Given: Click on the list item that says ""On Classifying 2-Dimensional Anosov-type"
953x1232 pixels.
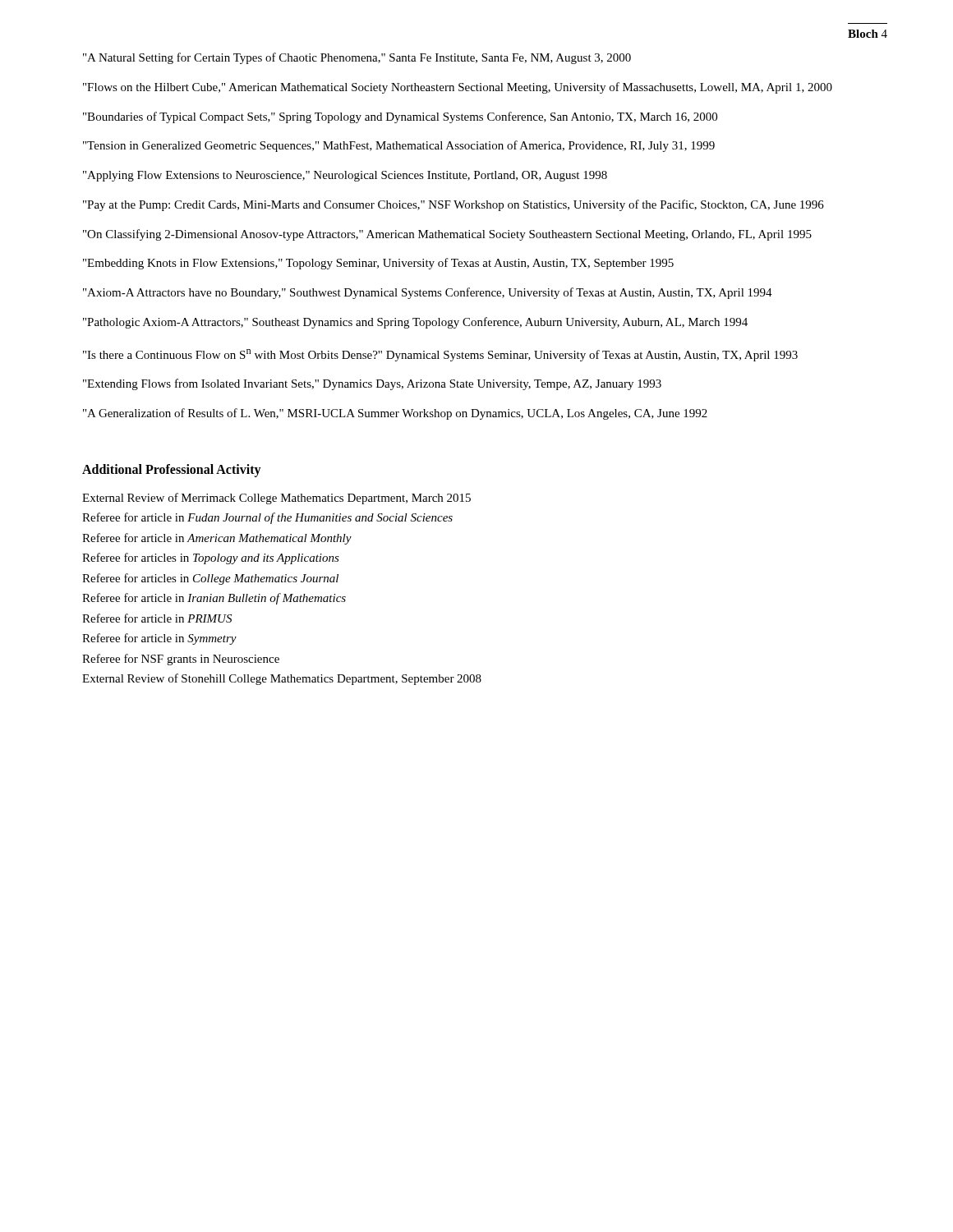Looking at the screenshot, I should point(447,234).
